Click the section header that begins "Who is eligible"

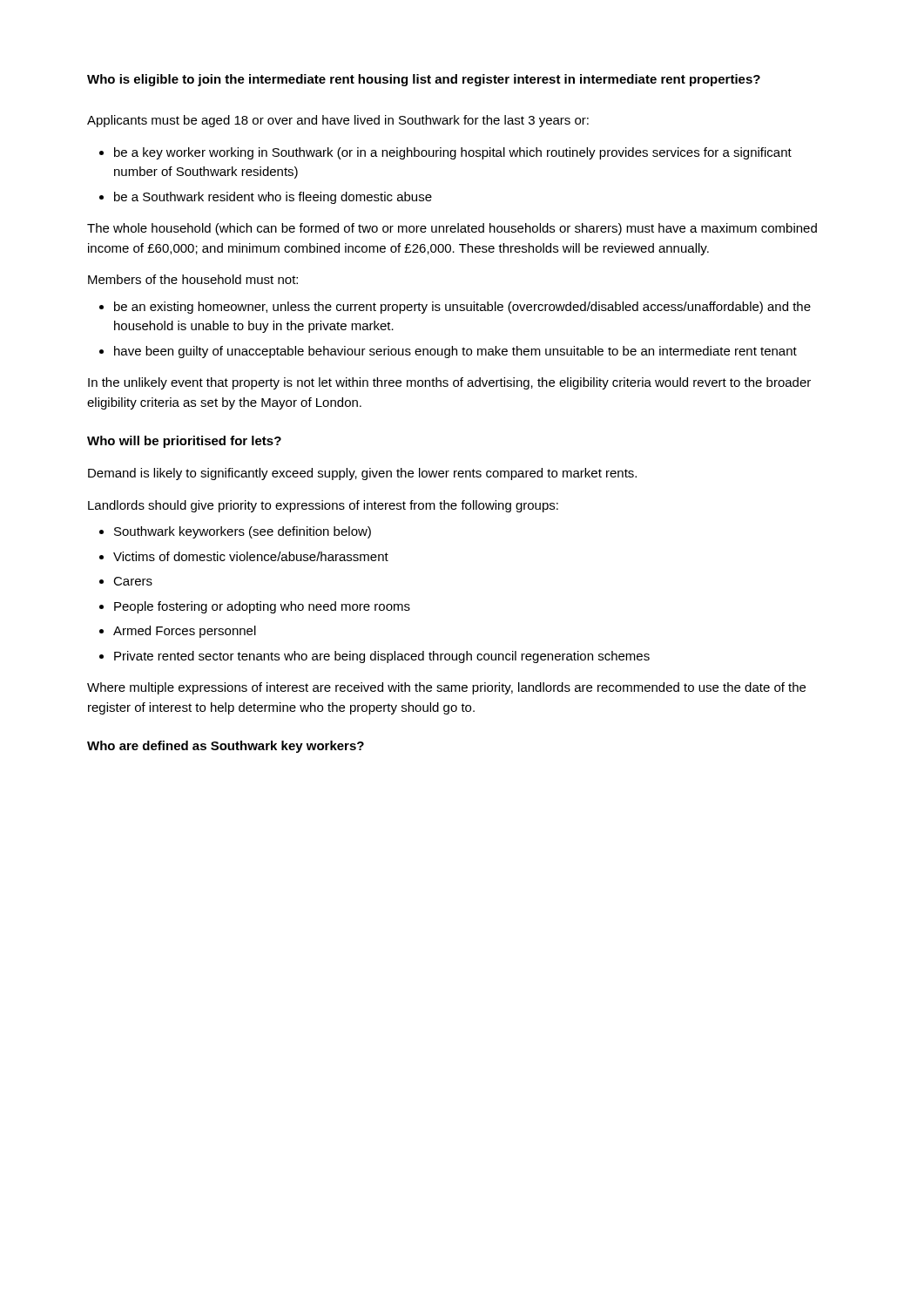point(424,79)
